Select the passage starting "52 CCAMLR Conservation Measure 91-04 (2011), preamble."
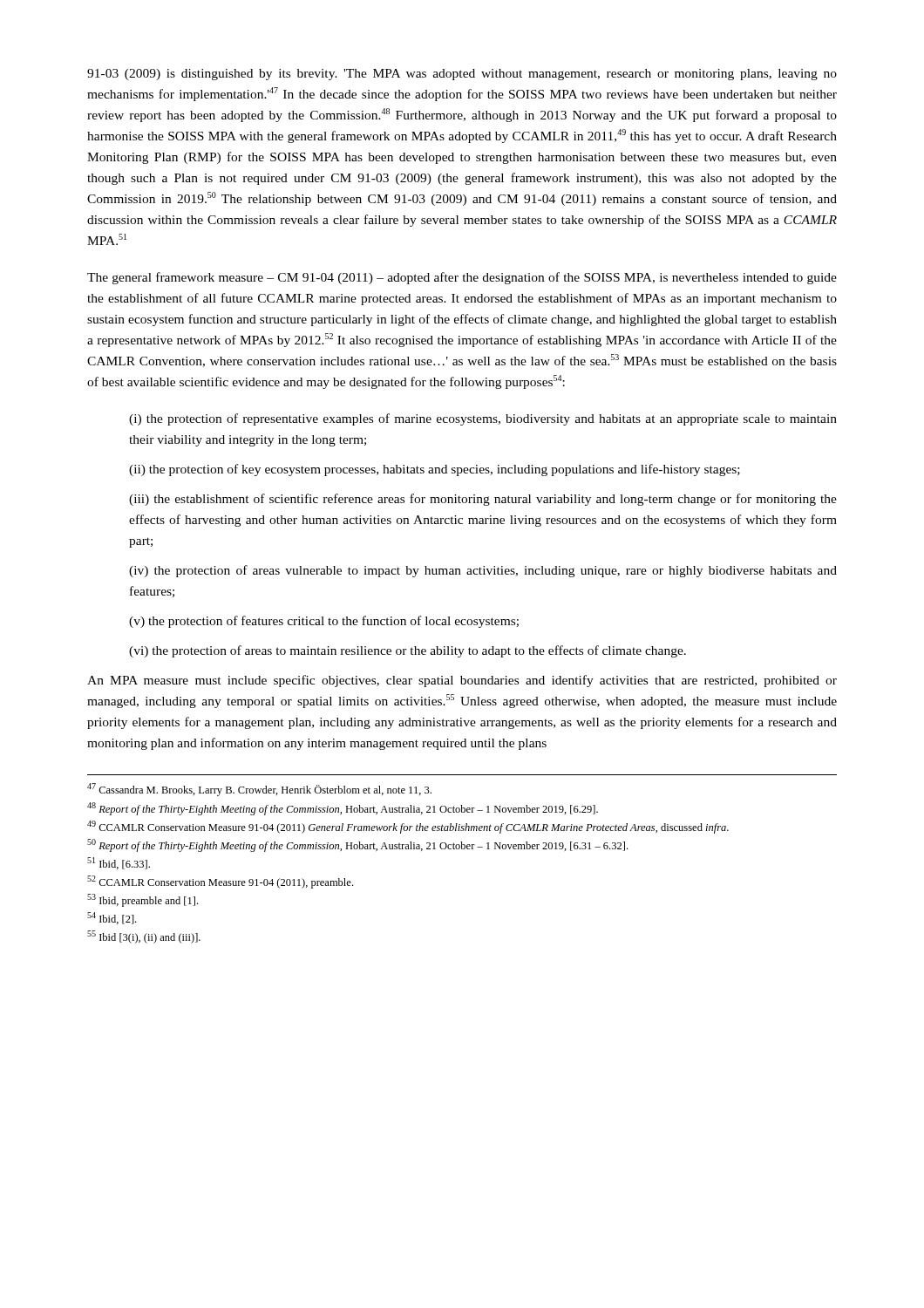The height and width of the screenshot is (1308, 924). pyautogui.click(x=220, y=882)
